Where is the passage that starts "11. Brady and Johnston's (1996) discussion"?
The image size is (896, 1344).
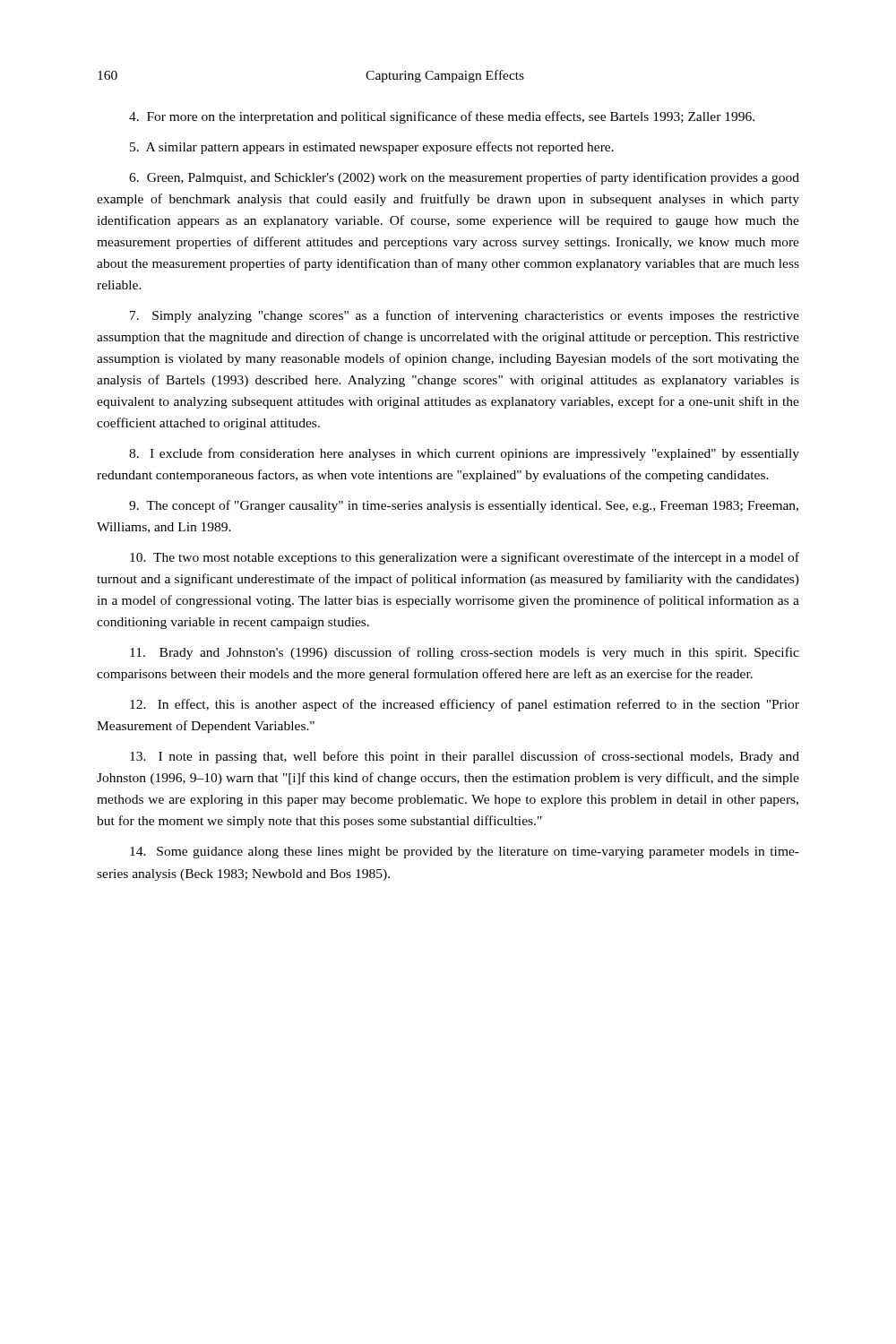(448, 663)
